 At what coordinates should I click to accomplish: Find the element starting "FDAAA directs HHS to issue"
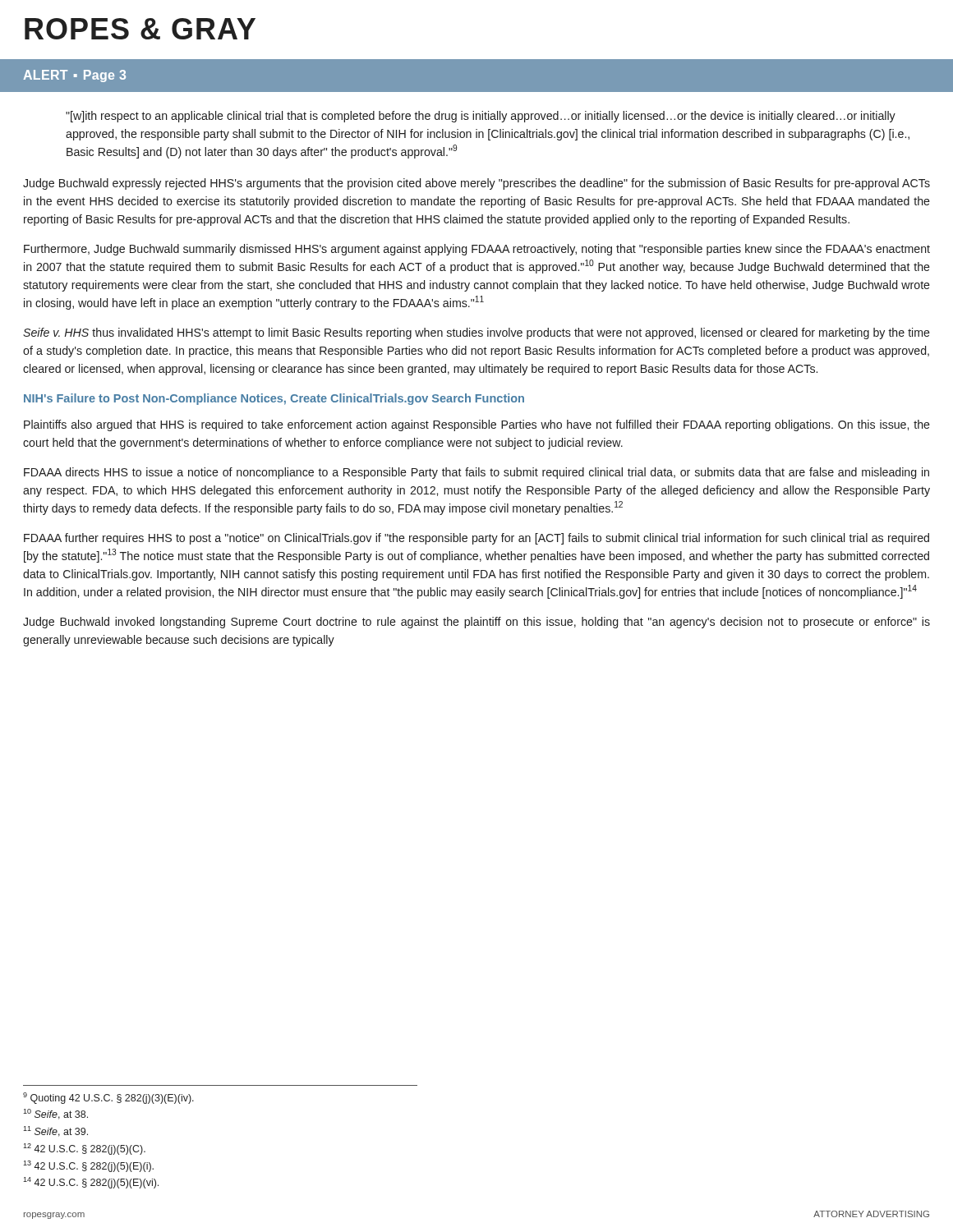(x=476, y=491)
